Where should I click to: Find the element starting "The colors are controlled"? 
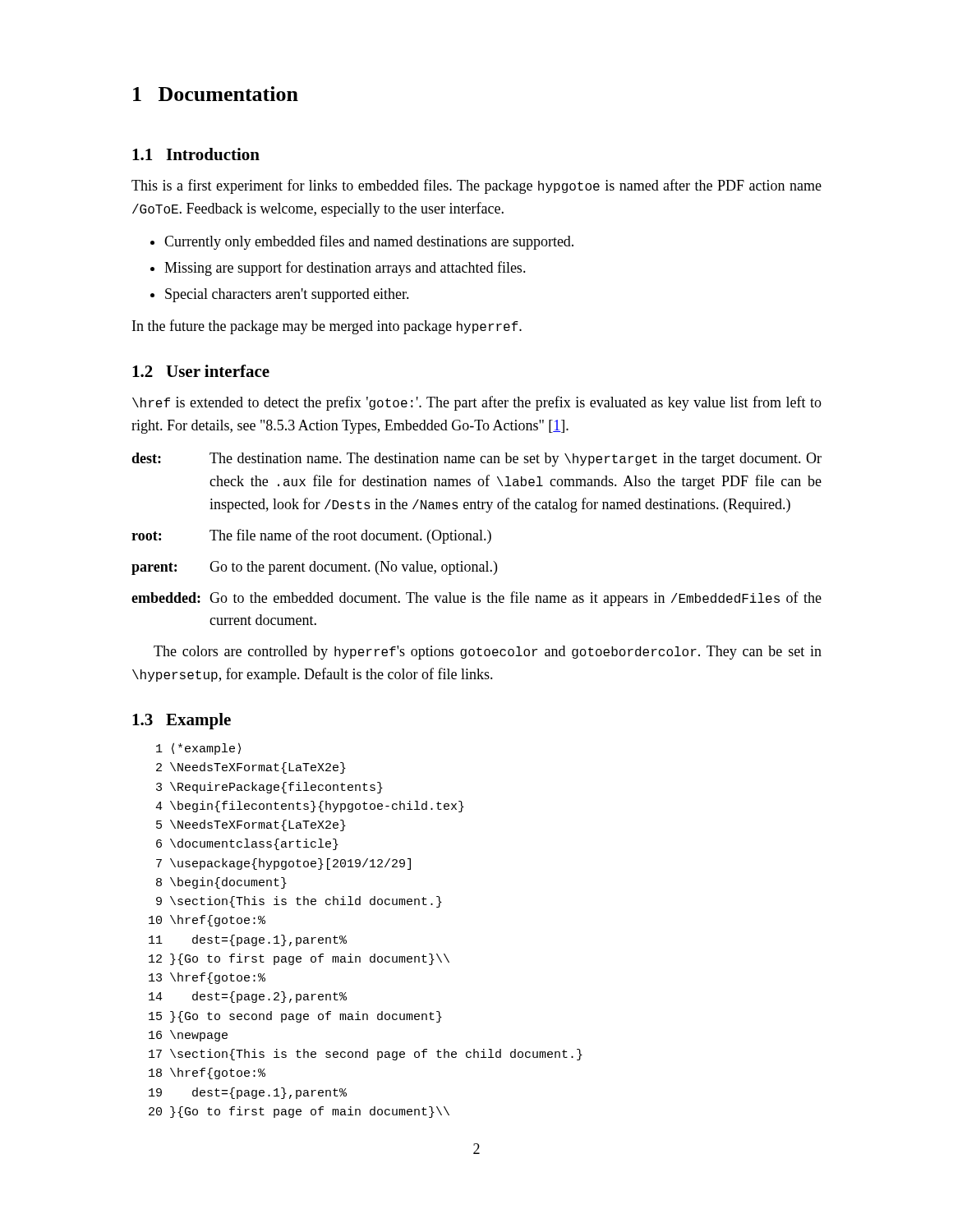click(476, 664)
